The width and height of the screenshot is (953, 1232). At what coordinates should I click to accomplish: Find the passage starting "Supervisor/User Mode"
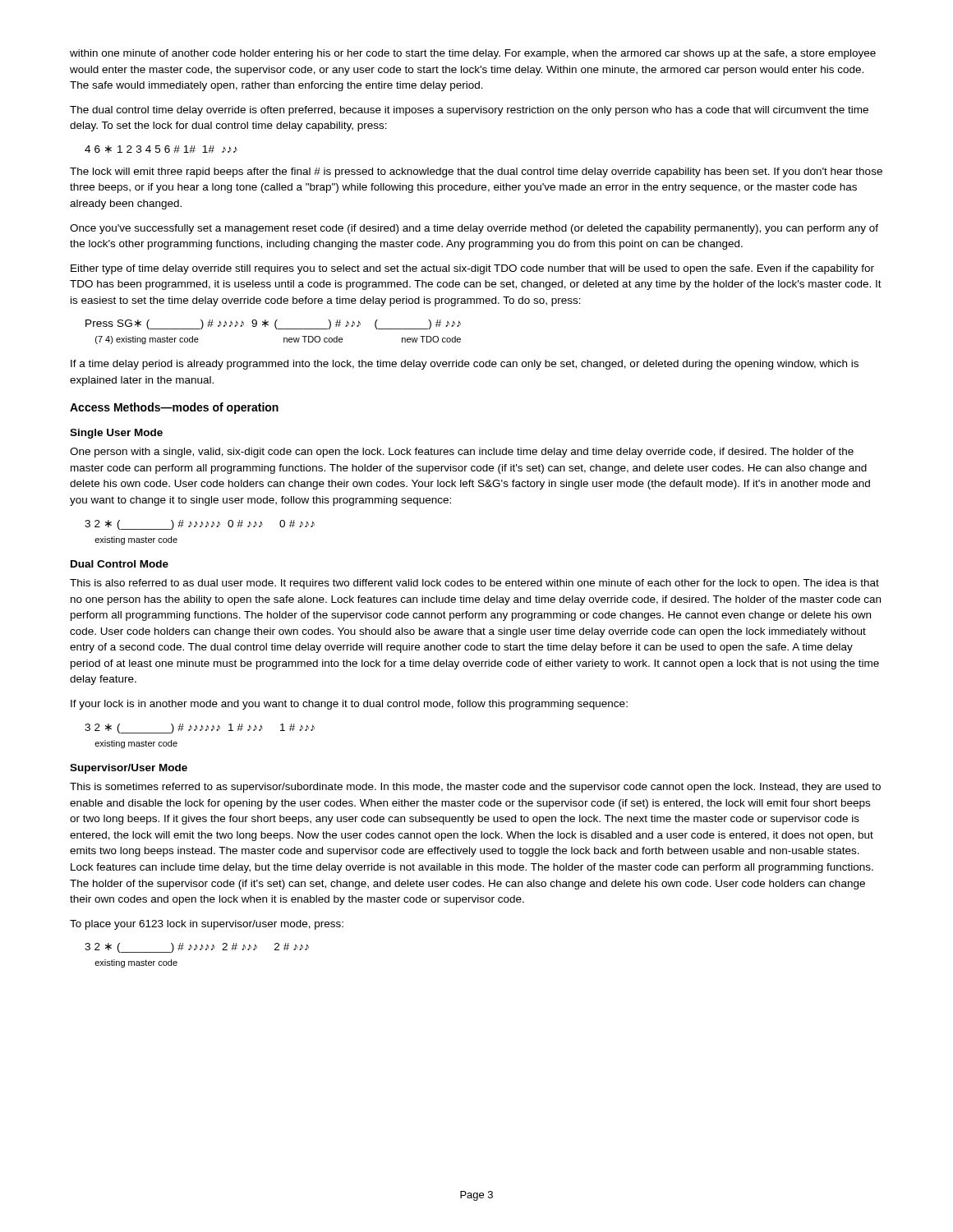tap(129, 769)
